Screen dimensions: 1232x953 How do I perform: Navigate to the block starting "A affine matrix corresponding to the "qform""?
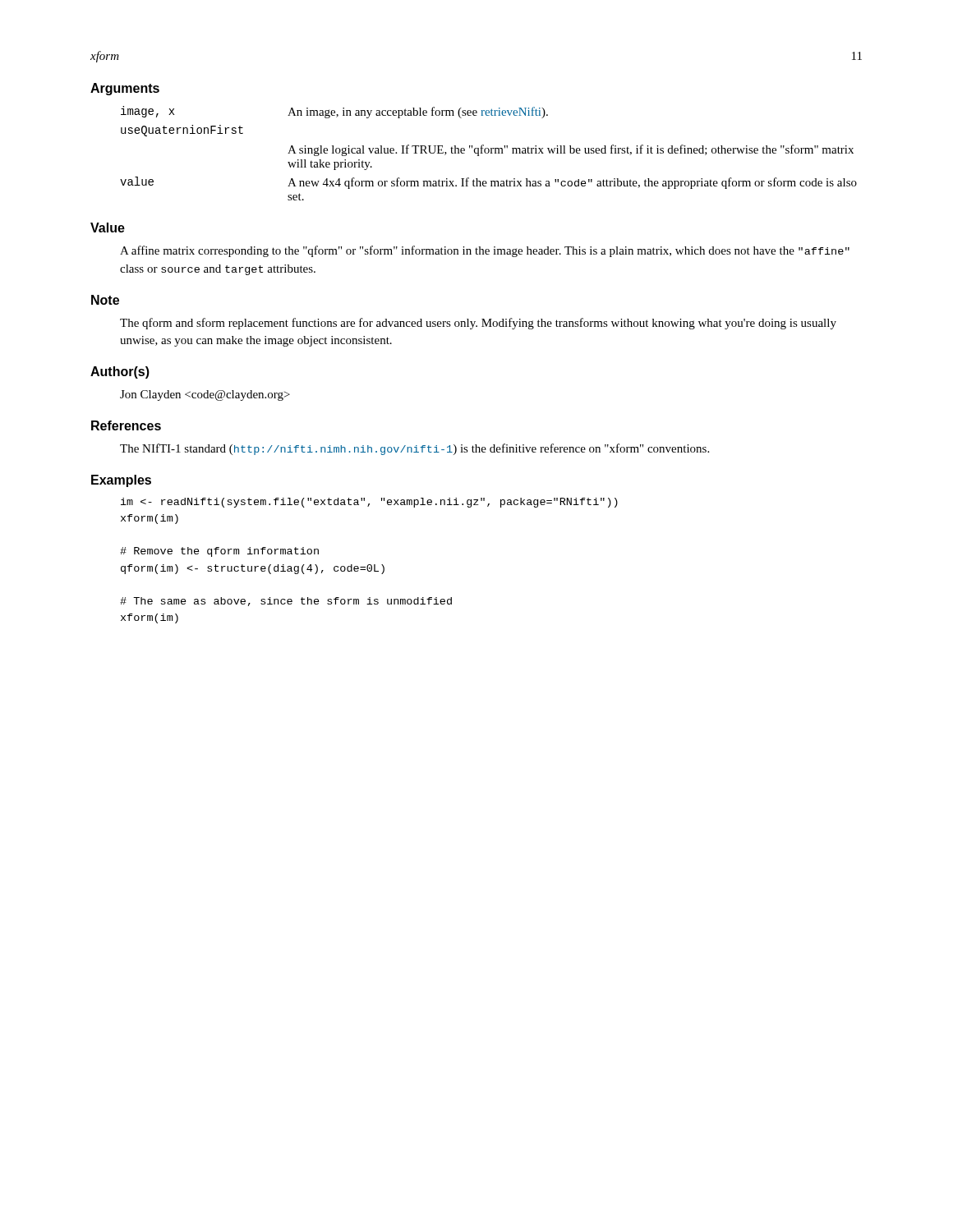485,260
